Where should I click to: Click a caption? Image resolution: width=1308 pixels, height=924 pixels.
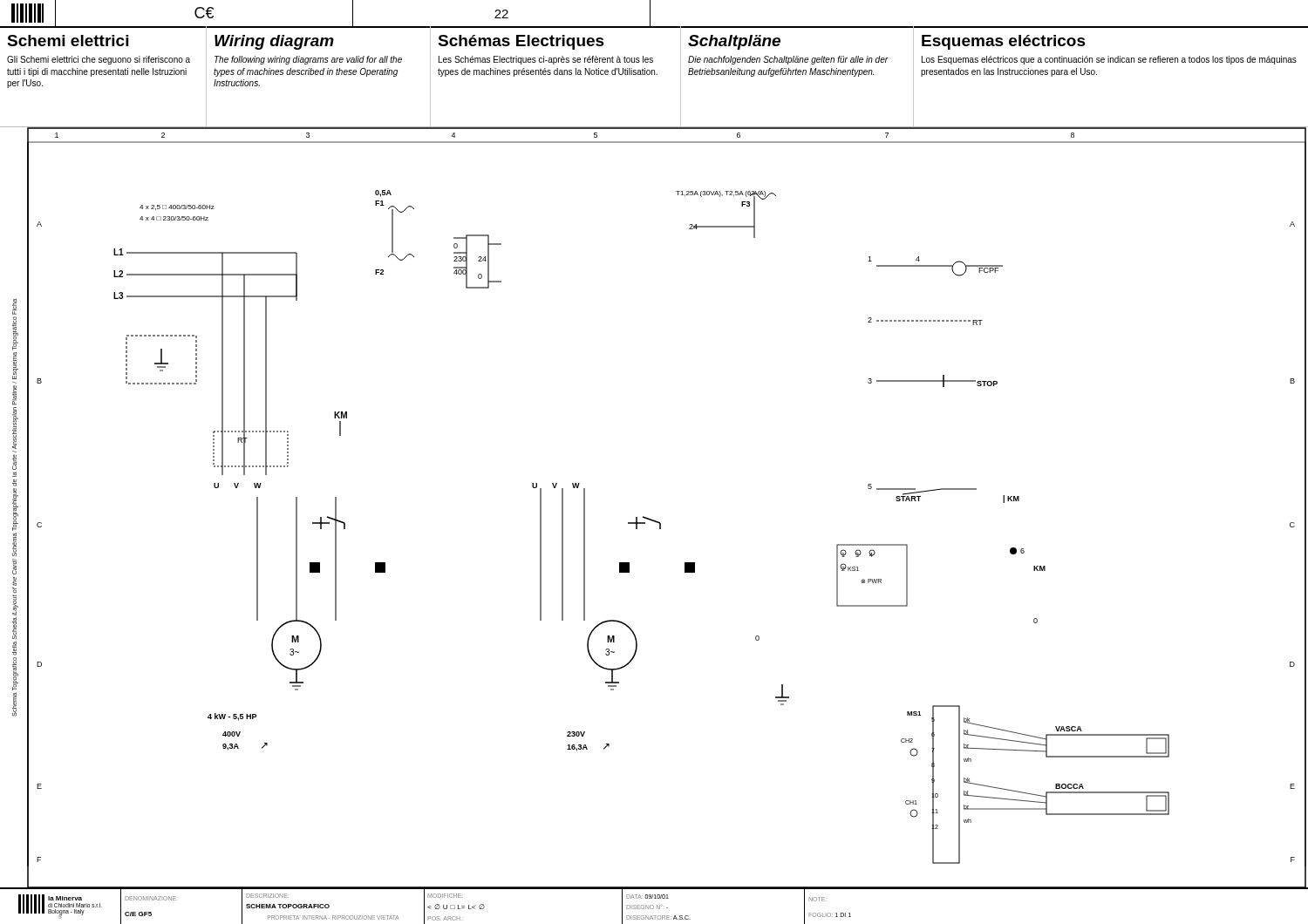coord(15,508)
